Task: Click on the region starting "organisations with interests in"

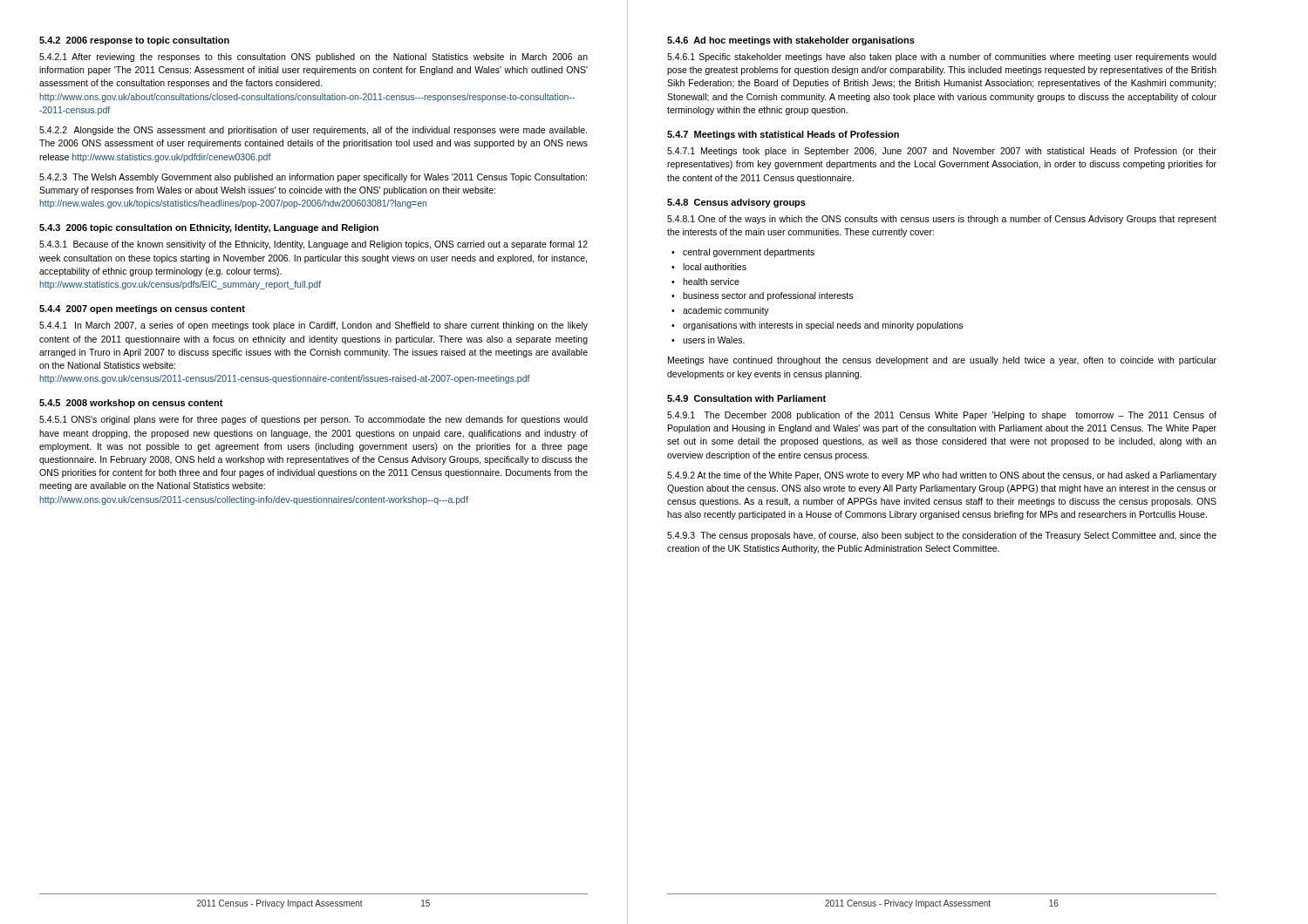Action: (823, 325)
